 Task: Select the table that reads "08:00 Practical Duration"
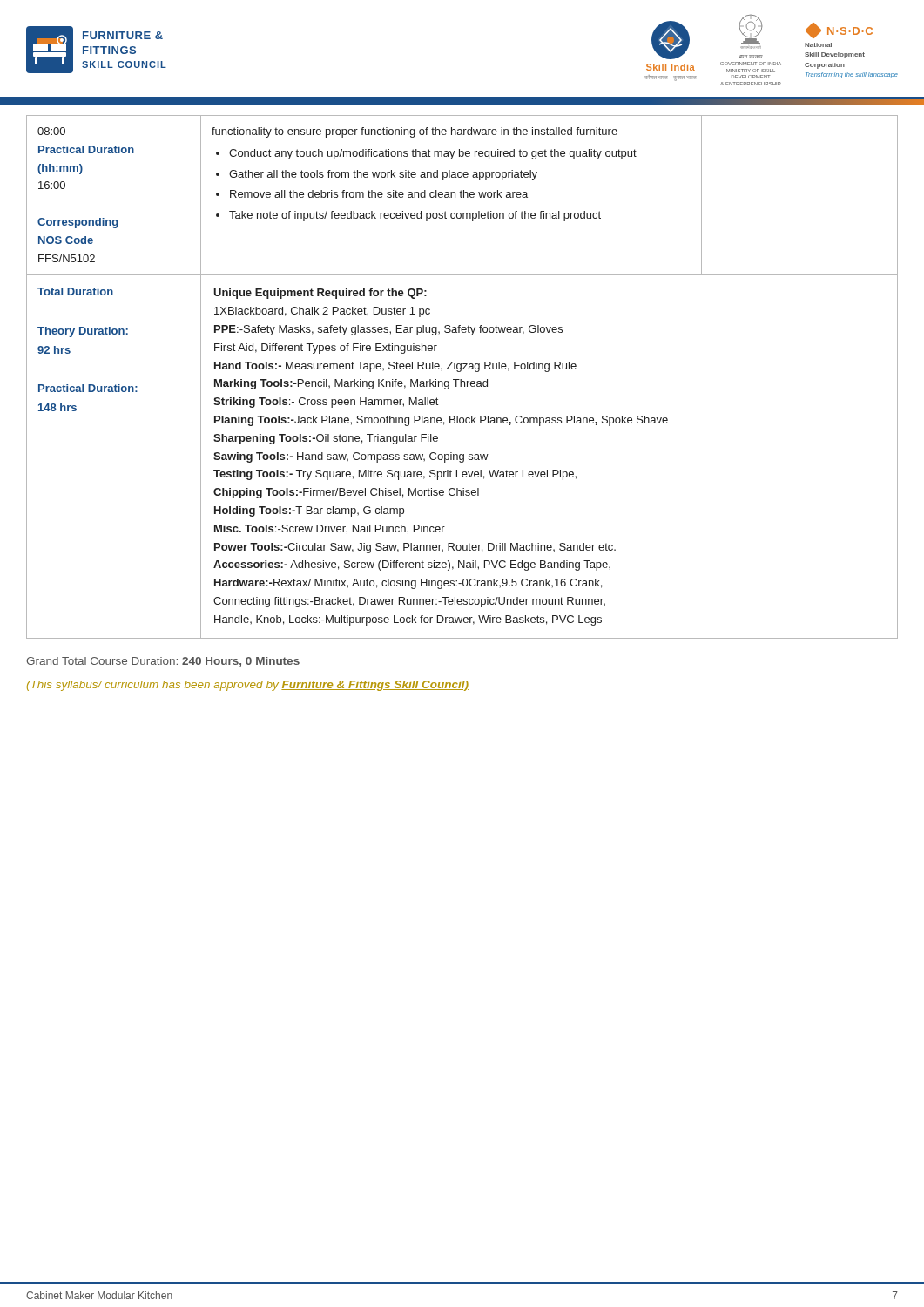(462, 377)
